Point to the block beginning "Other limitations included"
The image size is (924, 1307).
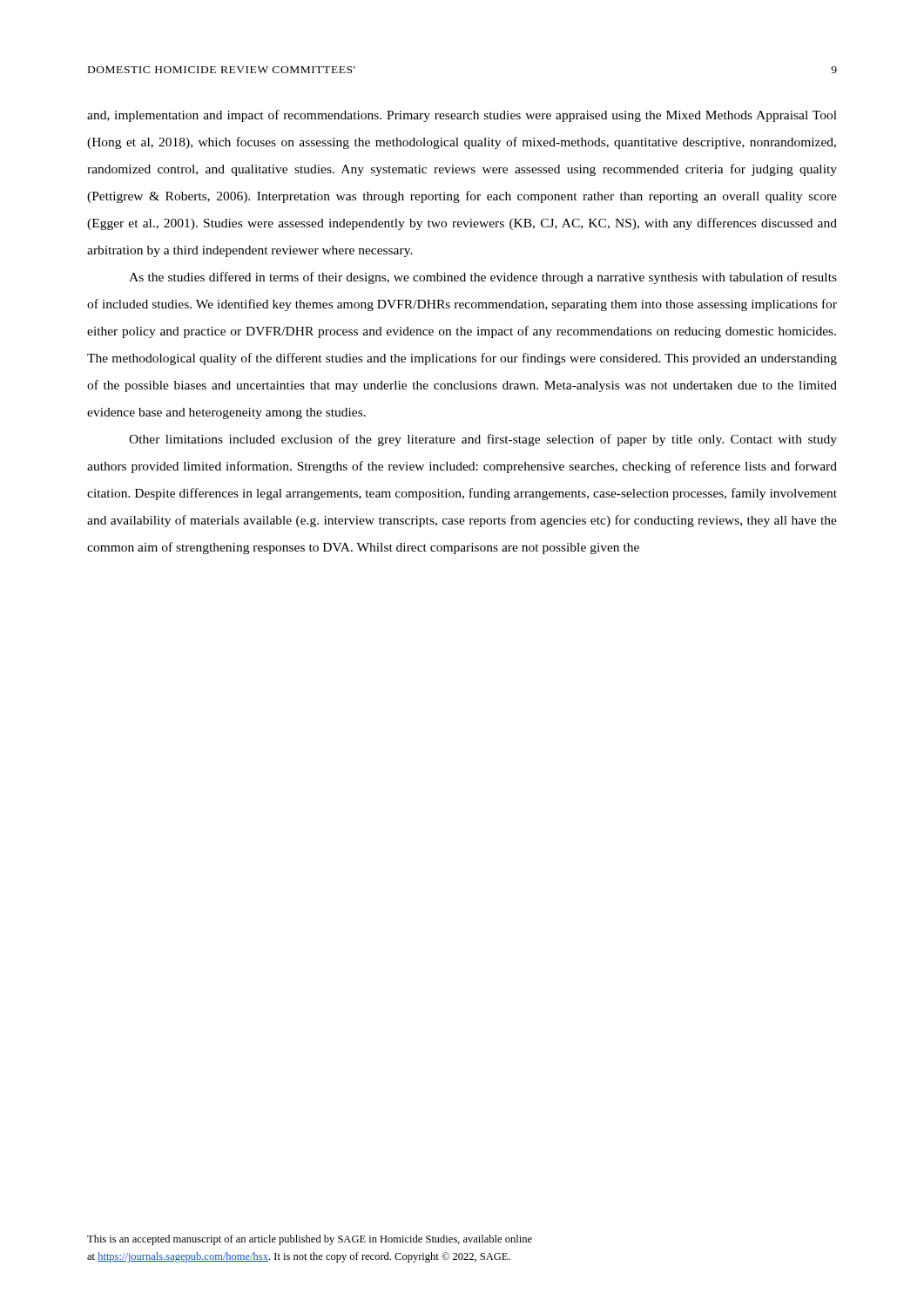coord(462,493)
